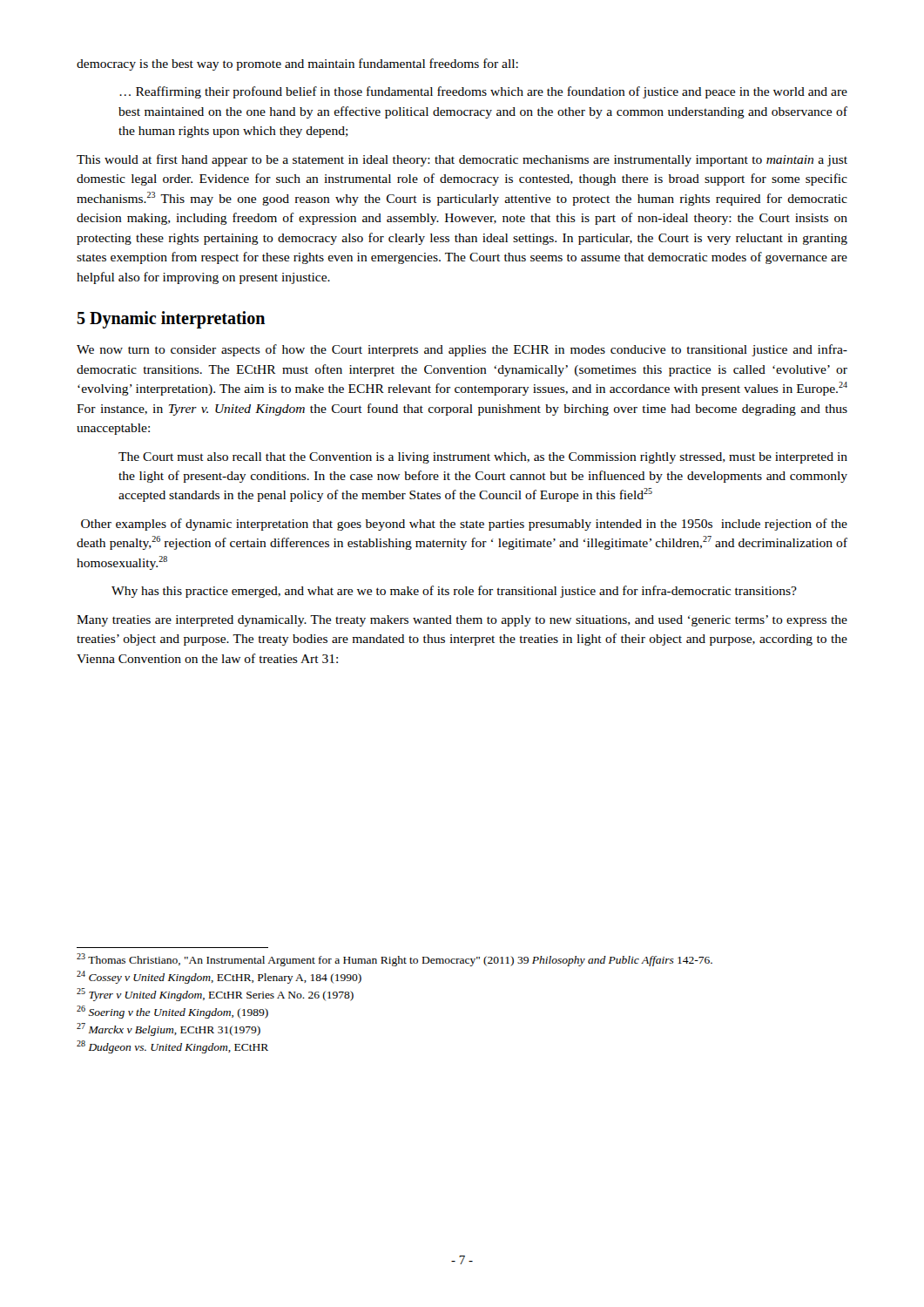The height and width of the screenshot is (1307, 924).
Task: Locate the footnote containing "28 Dudgeon vs. United Kingdom, ECtHR"
Action: click(x=173, y=1046)
